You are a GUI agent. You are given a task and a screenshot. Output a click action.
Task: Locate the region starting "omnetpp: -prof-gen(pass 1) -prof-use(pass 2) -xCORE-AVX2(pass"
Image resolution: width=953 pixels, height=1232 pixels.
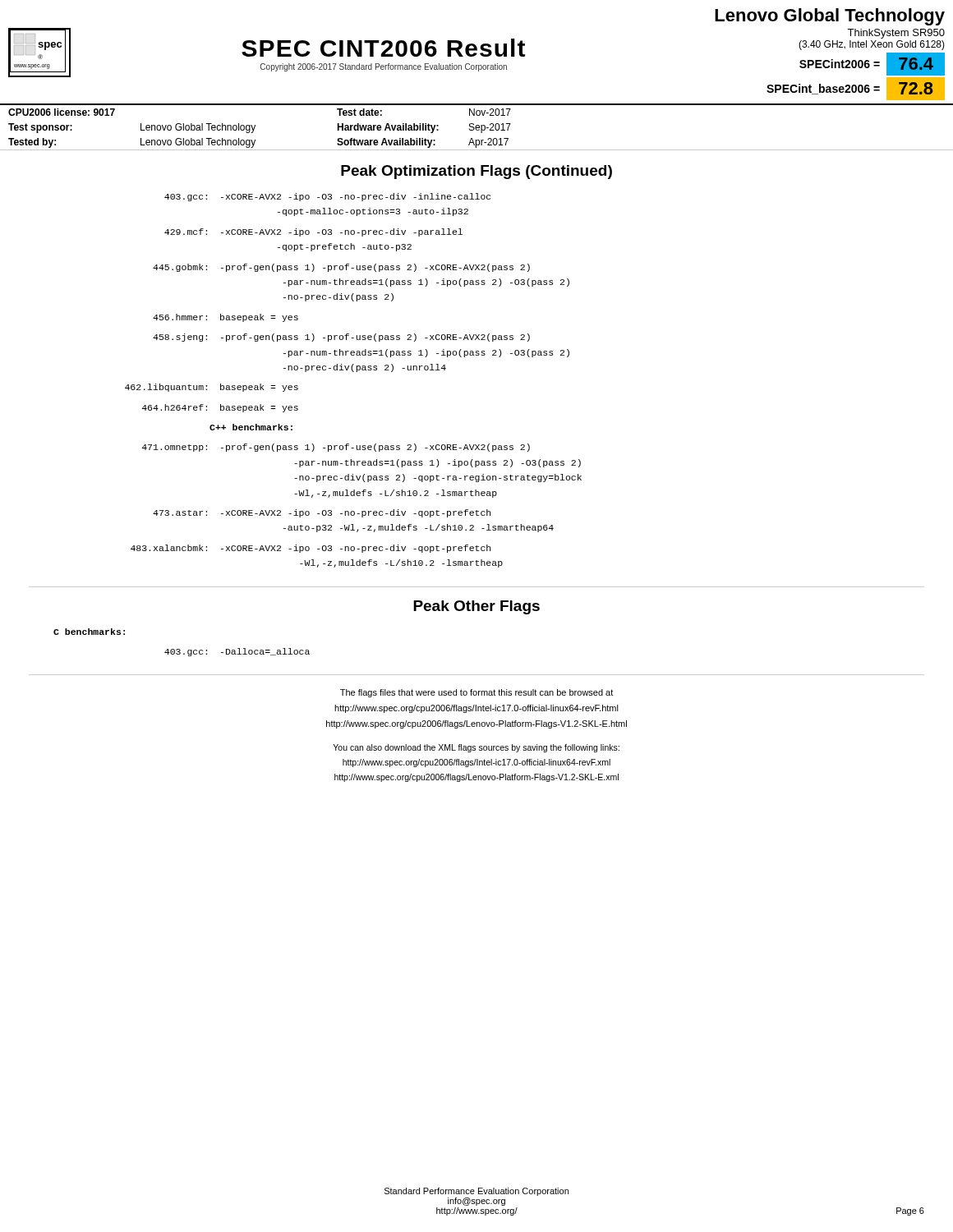(305, 471)
